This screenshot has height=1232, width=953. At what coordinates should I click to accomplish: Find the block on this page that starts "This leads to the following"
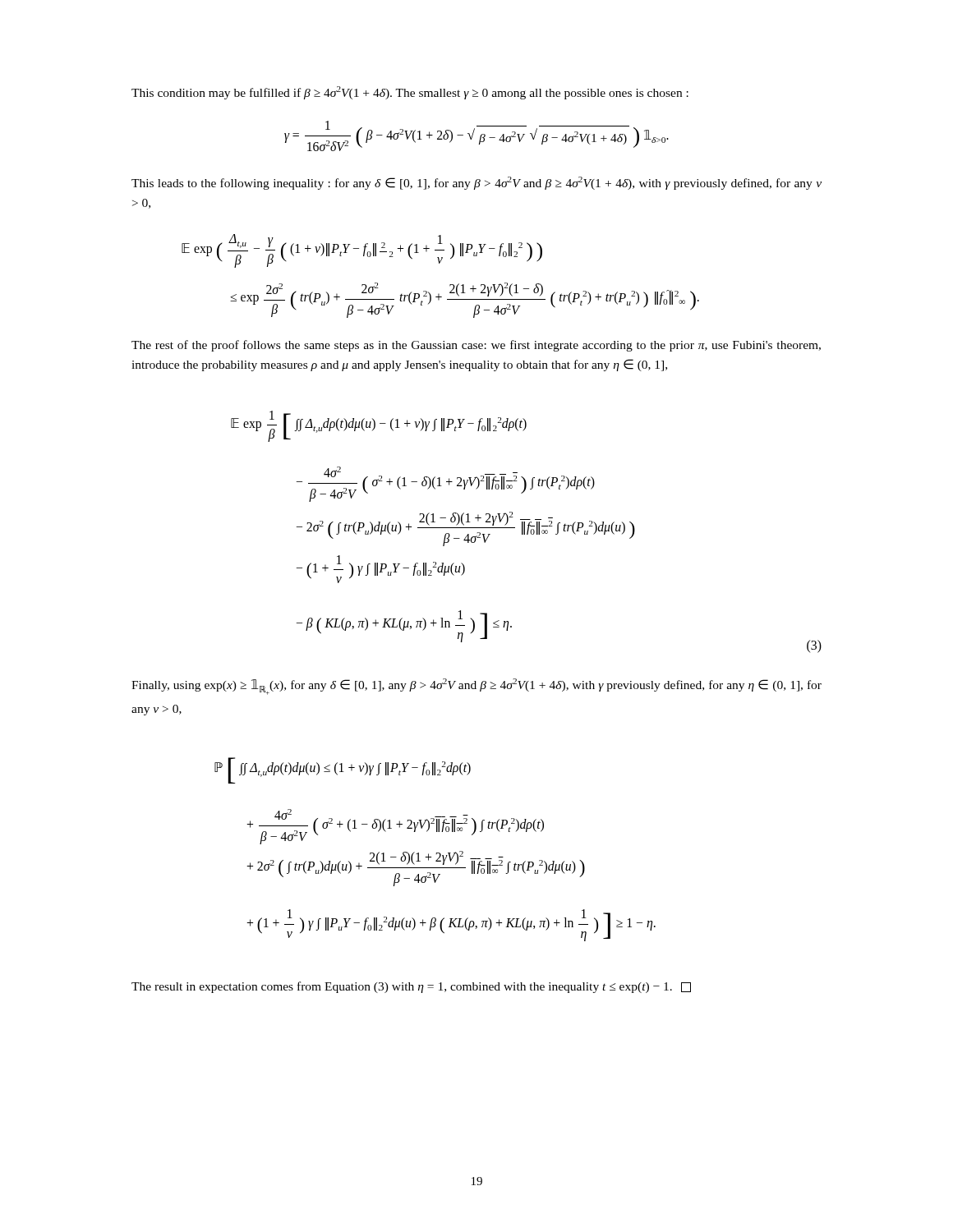pos(476,191)
